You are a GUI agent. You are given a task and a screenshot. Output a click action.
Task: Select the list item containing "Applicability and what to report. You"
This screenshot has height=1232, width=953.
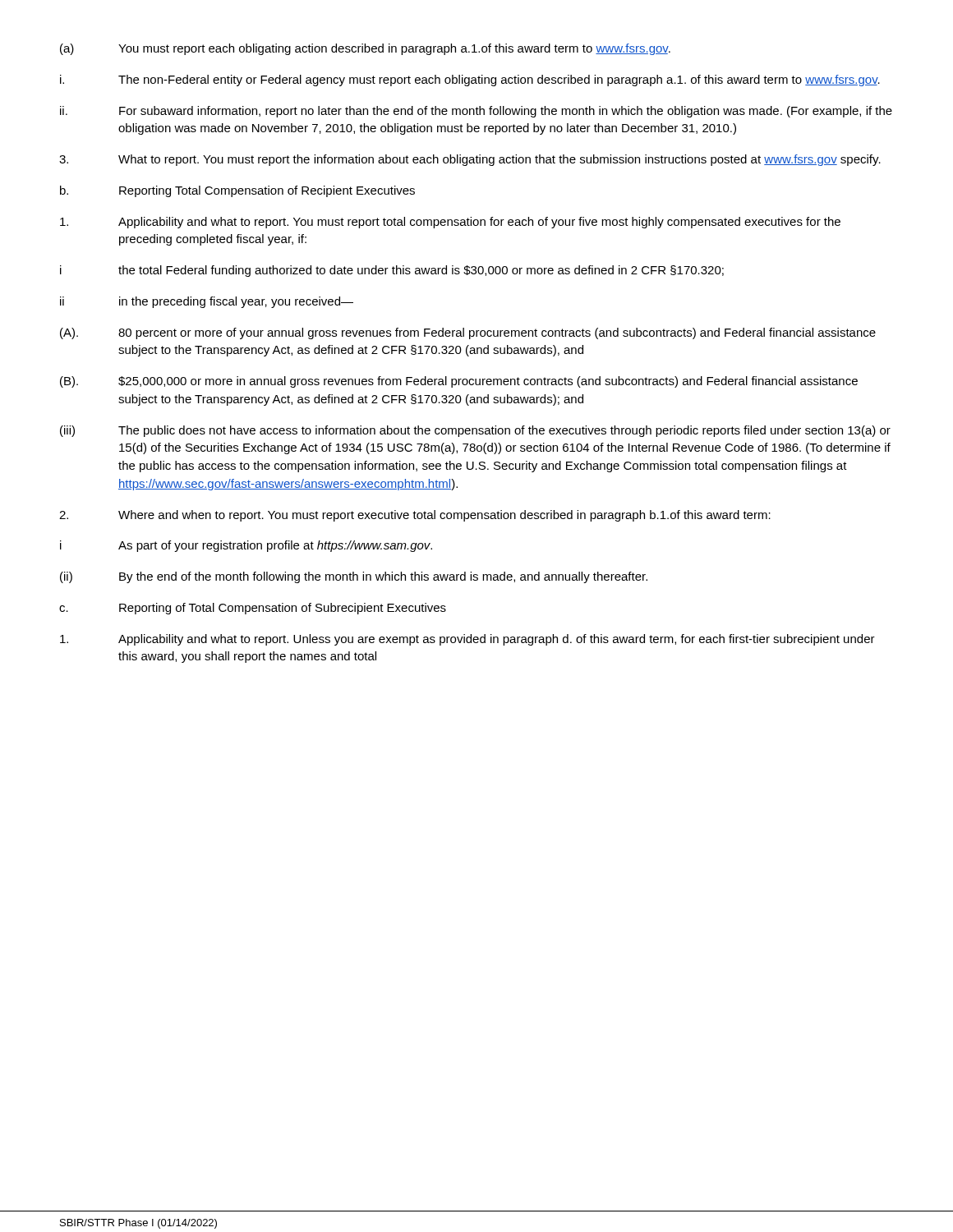(x=476, y=230)
